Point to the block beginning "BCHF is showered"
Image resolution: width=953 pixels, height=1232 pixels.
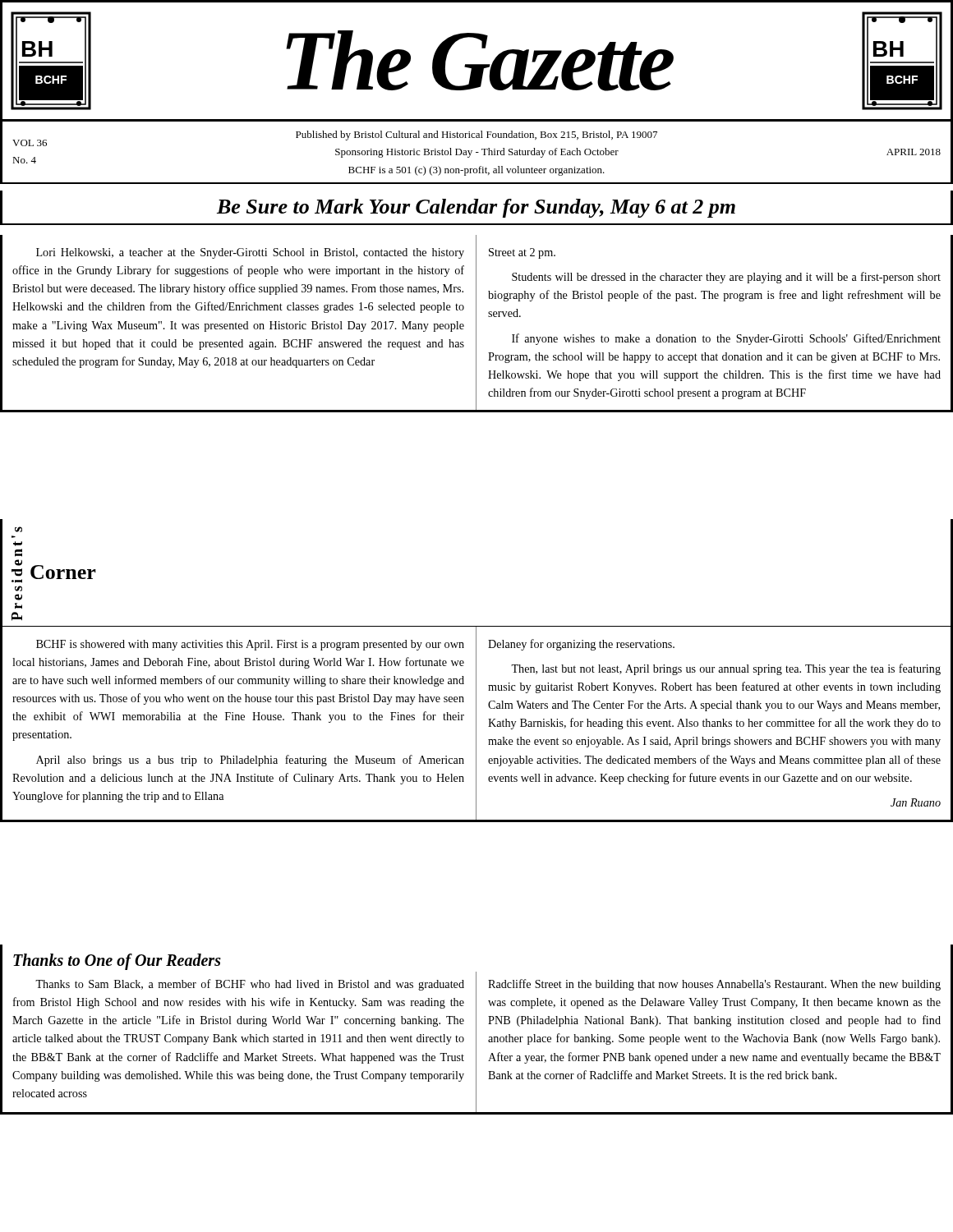click(x=238, y=720)
